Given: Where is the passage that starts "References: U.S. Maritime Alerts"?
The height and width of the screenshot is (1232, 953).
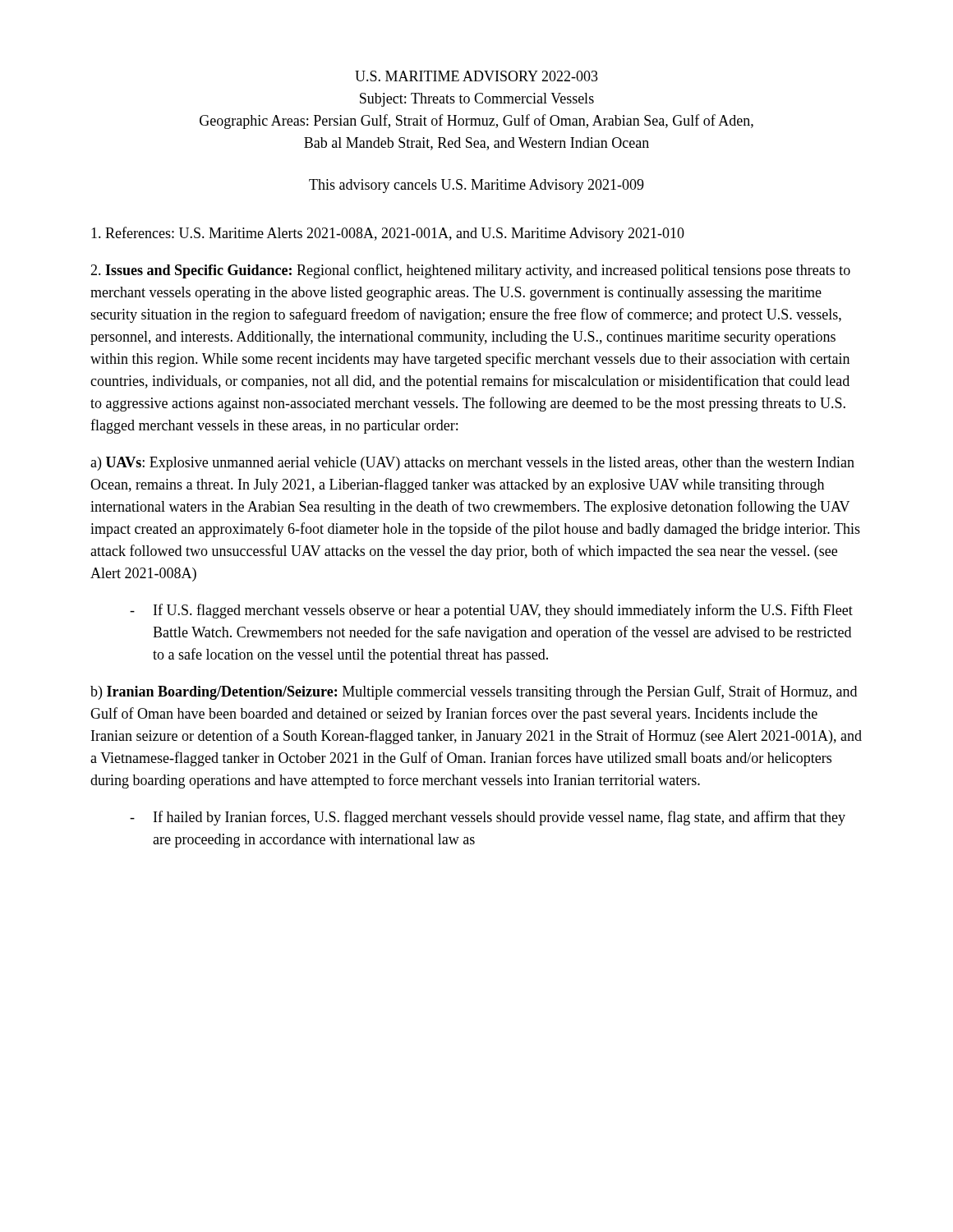Looking at the screenshot, I should pyautogui.click(x=387, y=233).
